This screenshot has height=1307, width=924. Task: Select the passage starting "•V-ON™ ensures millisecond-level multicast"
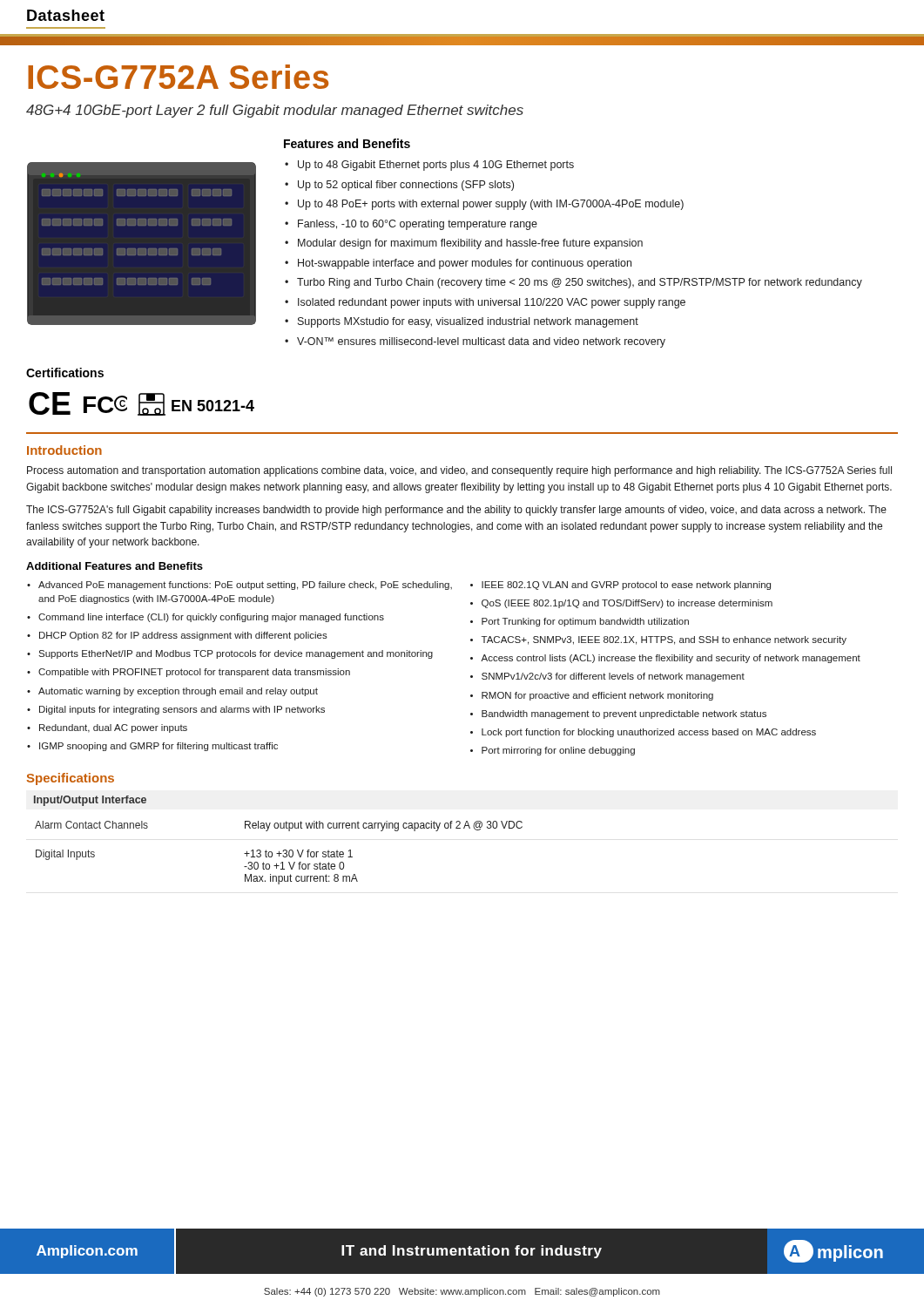tap(475, 342)
